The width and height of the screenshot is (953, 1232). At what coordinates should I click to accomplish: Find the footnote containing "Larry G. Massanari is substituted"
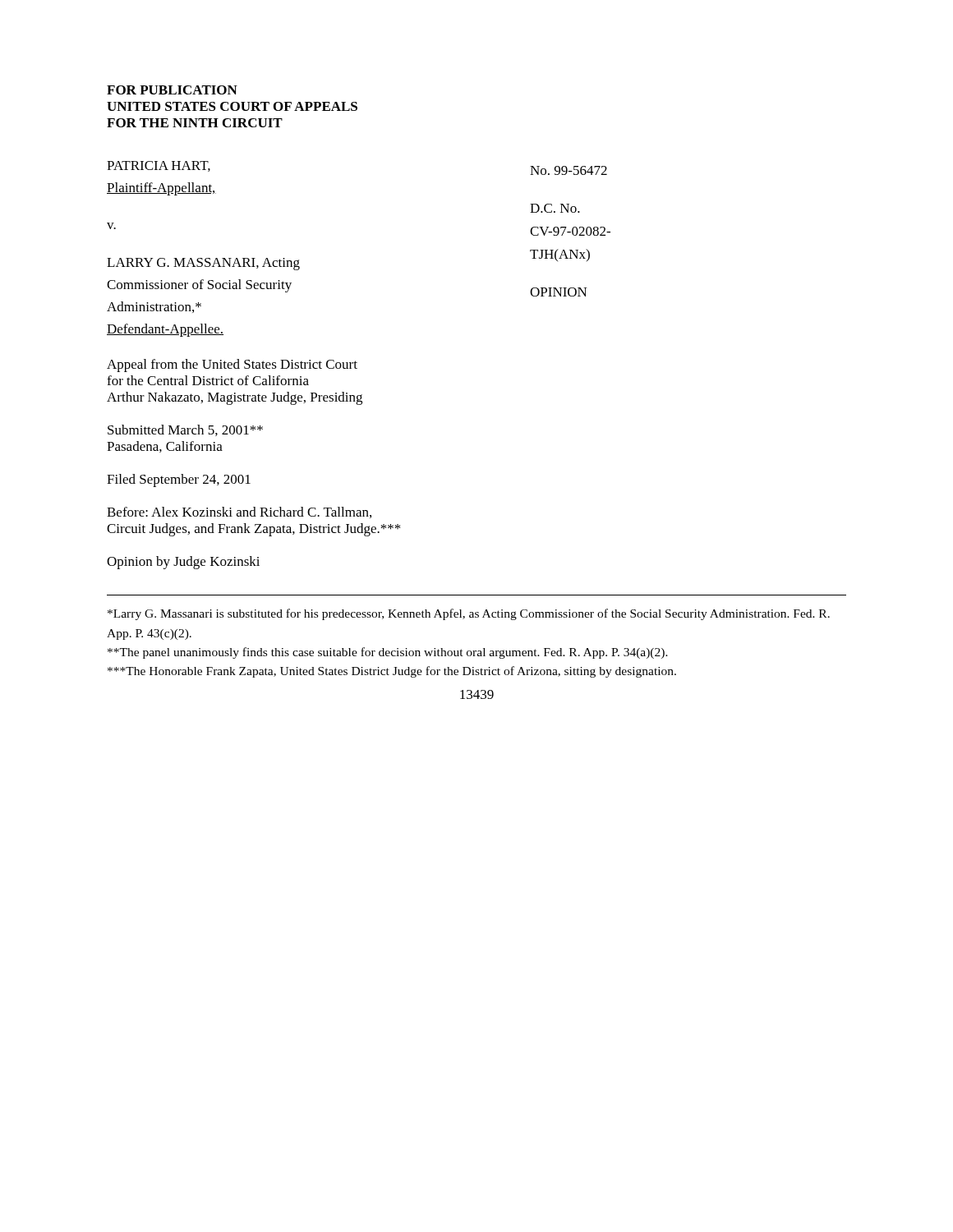click(x=469, y=642)
